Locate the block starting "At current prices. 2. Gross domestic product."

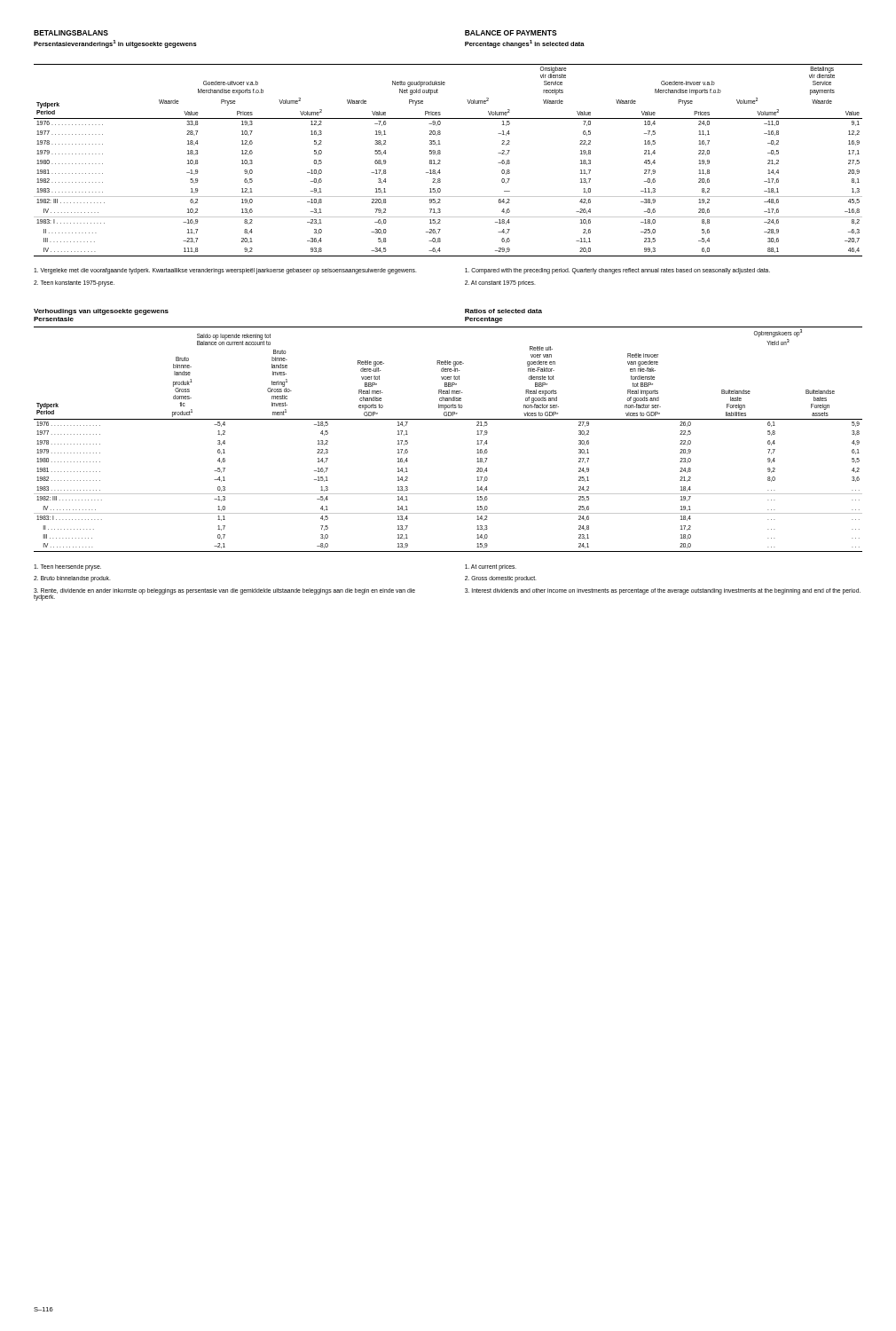[663, 578]
